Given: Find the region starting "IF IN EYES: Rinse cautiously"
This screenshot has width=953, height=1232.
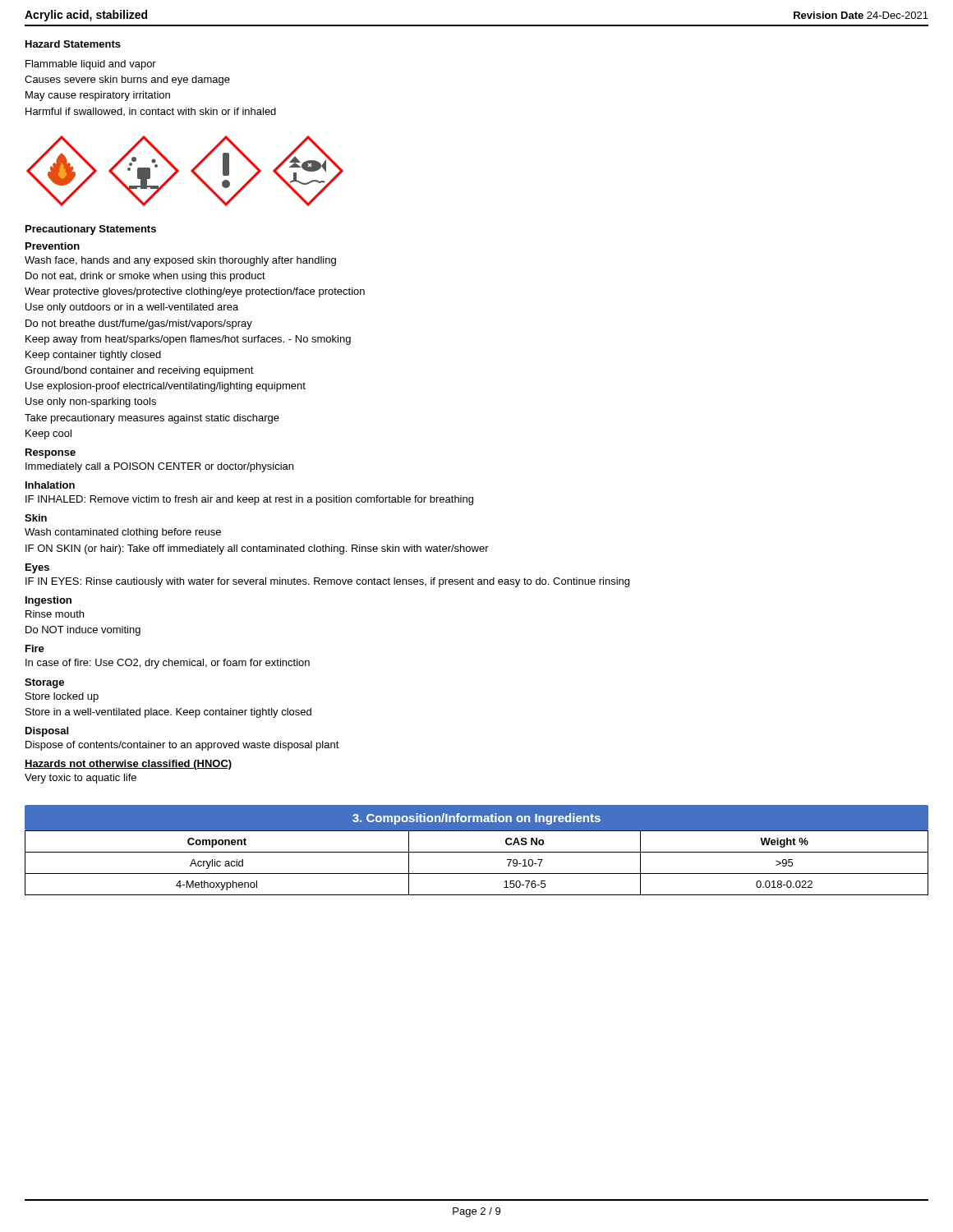Looking at the screenshot, I should [x=476, y=581].
